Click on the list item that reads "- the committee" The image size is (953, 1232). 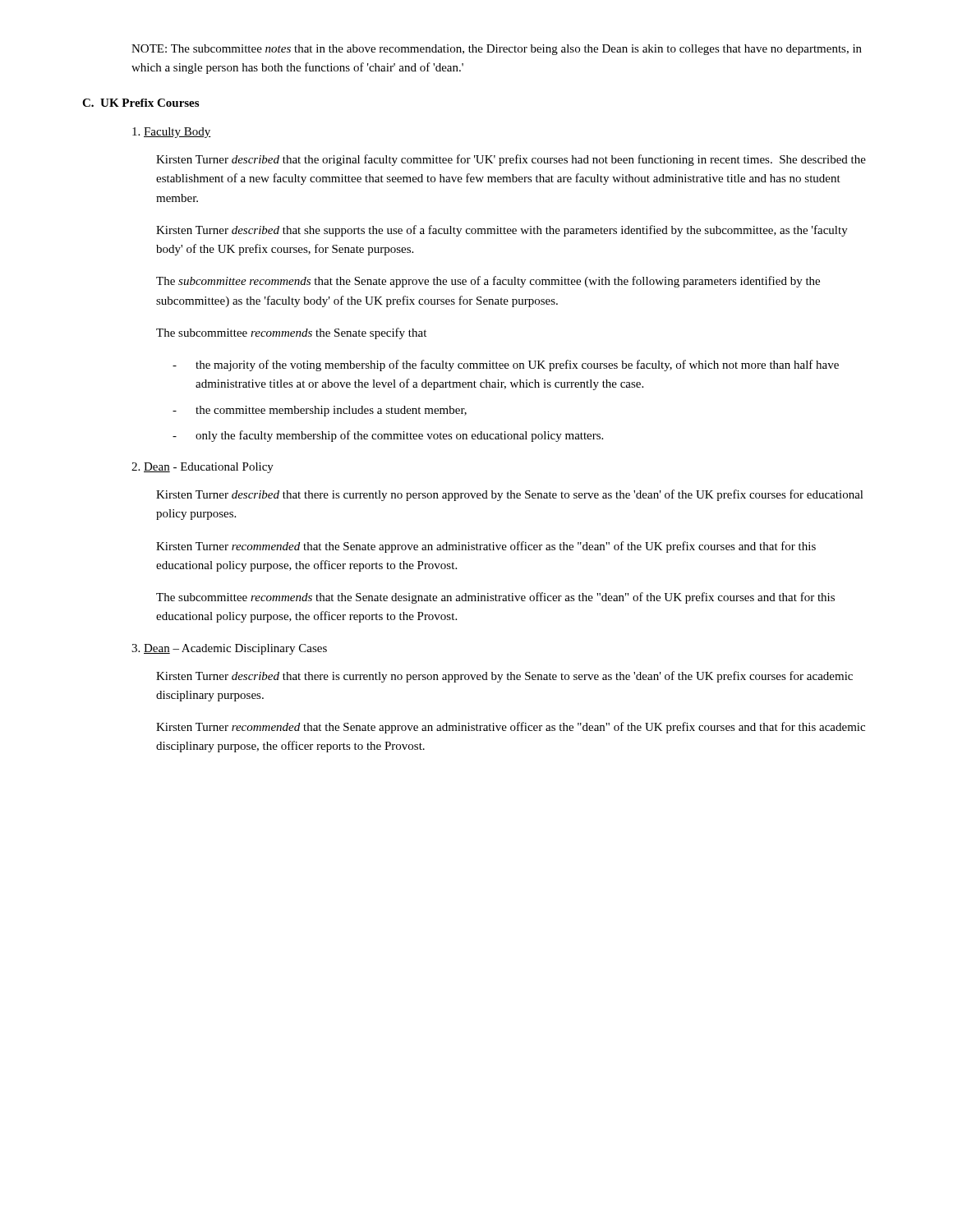pyautogui.click(x=320, y=411)
